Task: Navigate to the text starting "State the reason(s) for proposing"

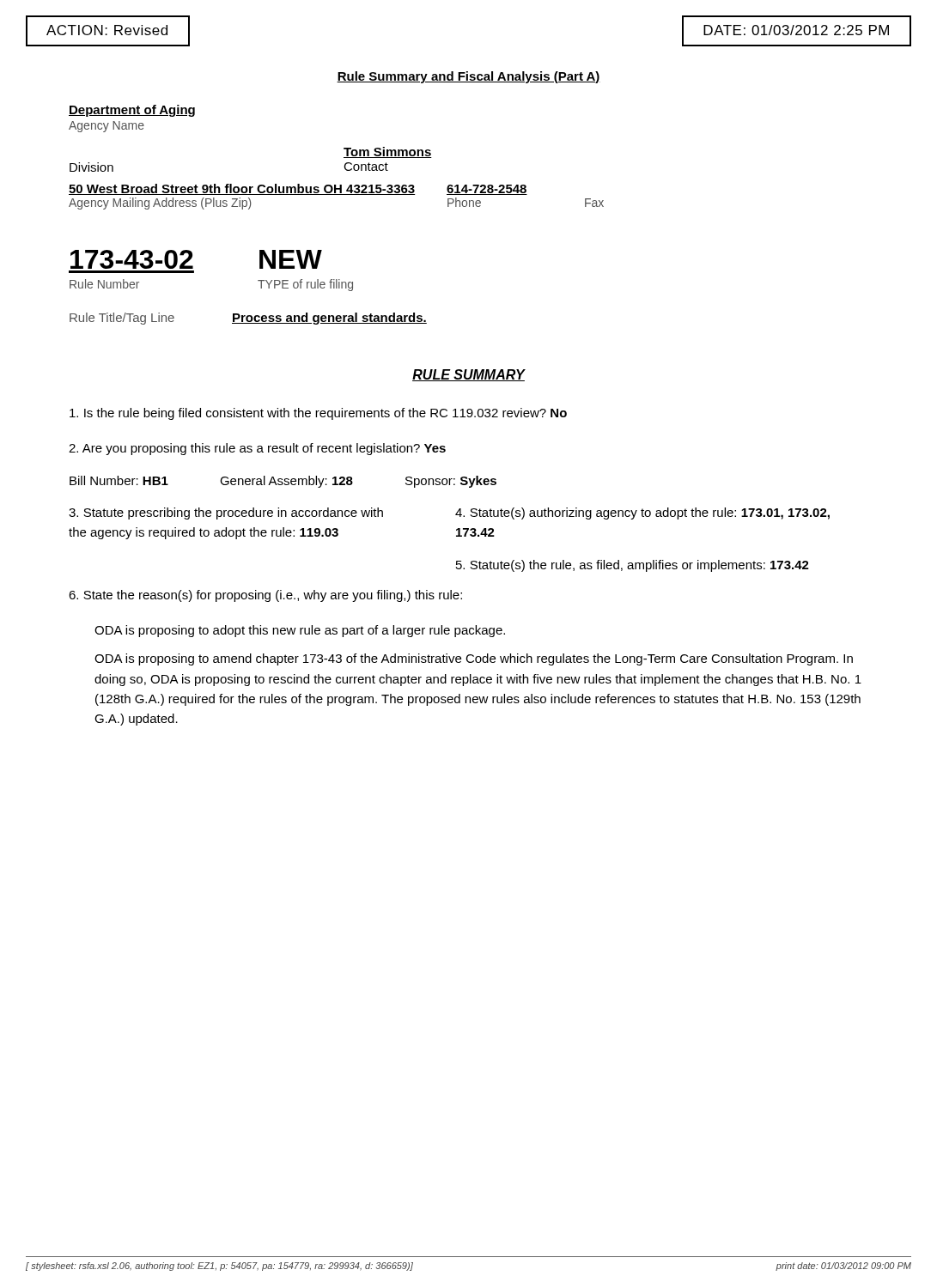Action: coord(266,594)
